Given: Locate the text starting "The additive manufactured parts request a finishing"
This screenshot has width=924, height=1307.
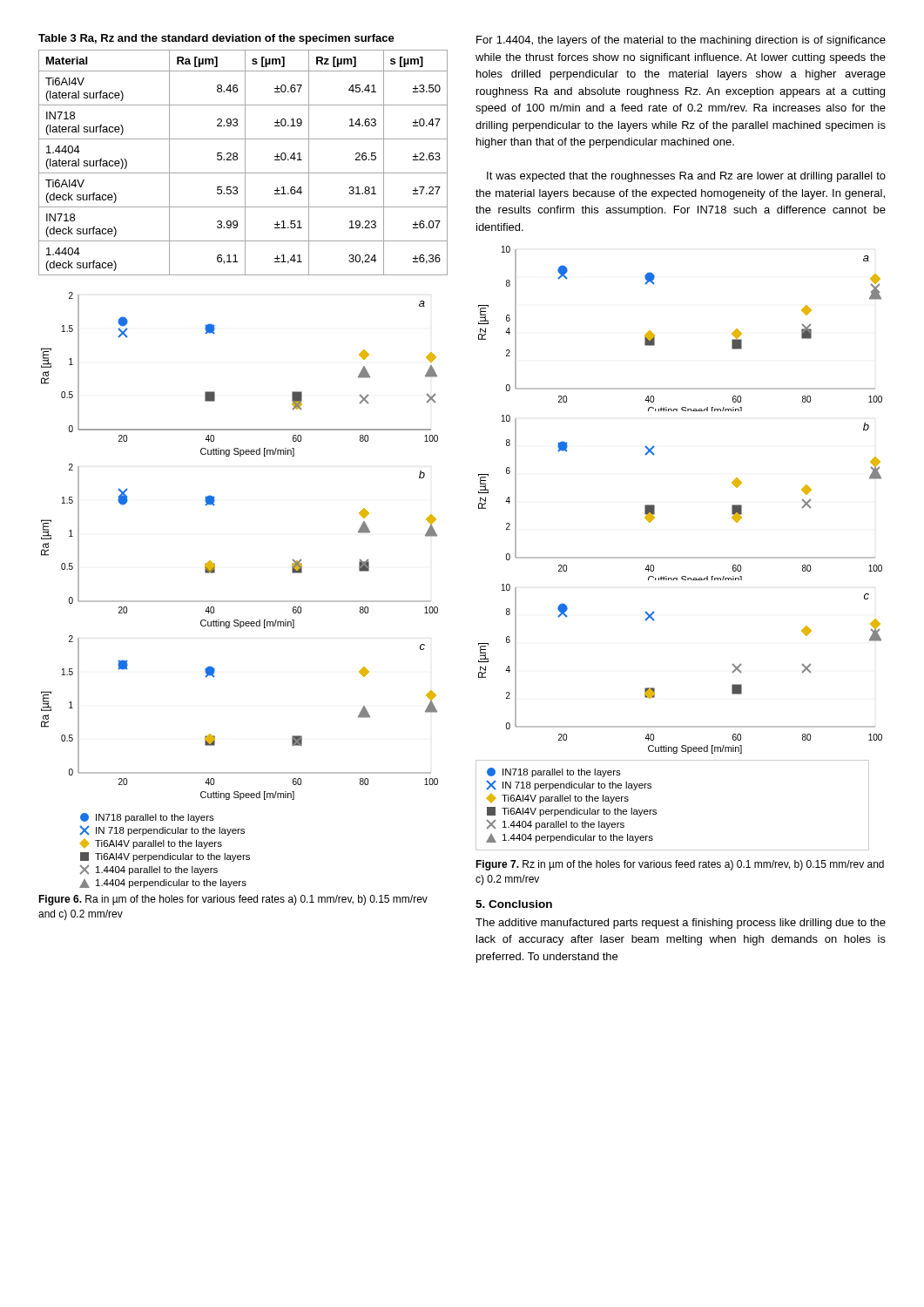Looking at the screenshot, I should (x=681, y=939).
